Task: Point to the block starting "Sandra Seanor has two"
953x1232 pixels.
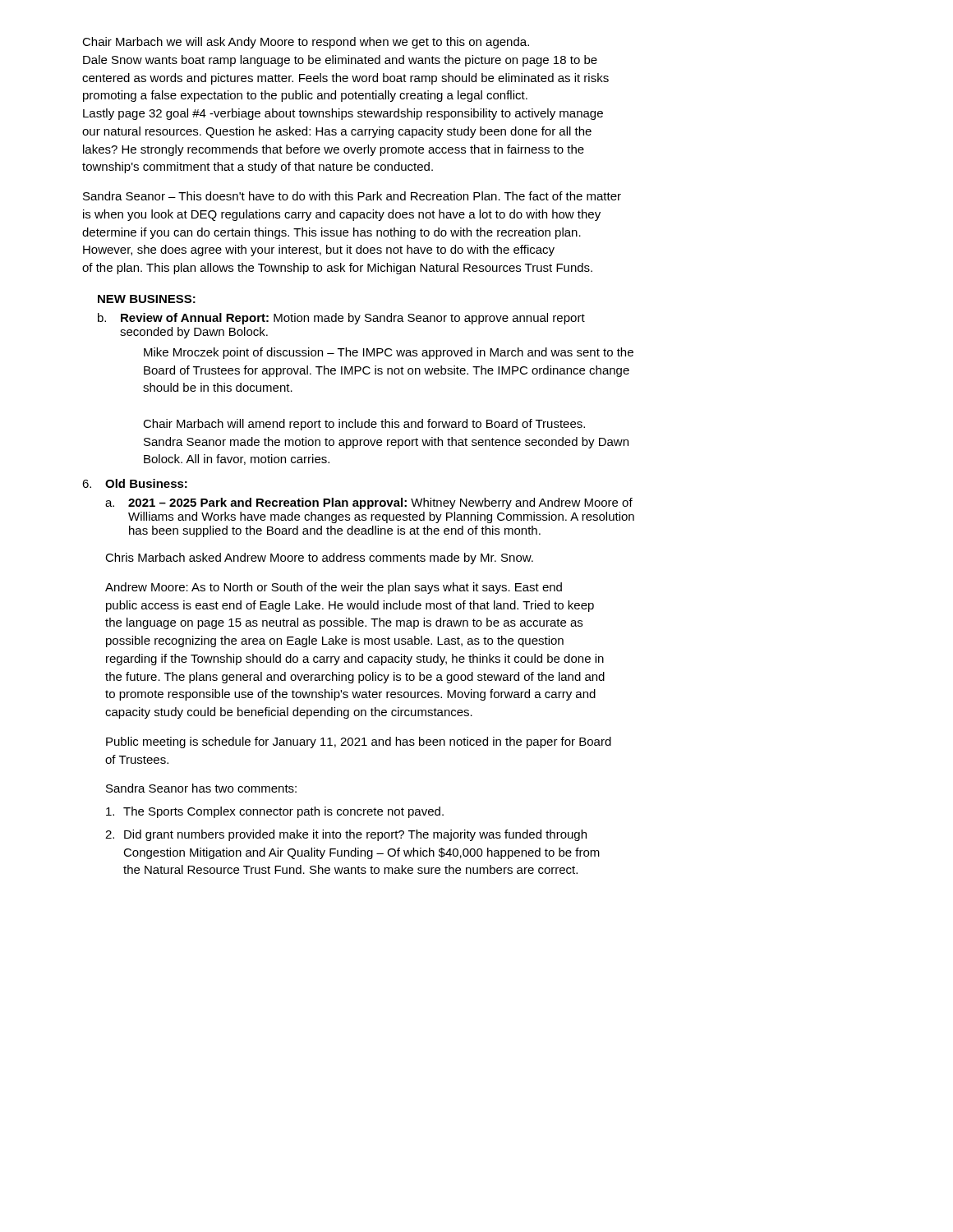Action: click(x=201, y=788)
